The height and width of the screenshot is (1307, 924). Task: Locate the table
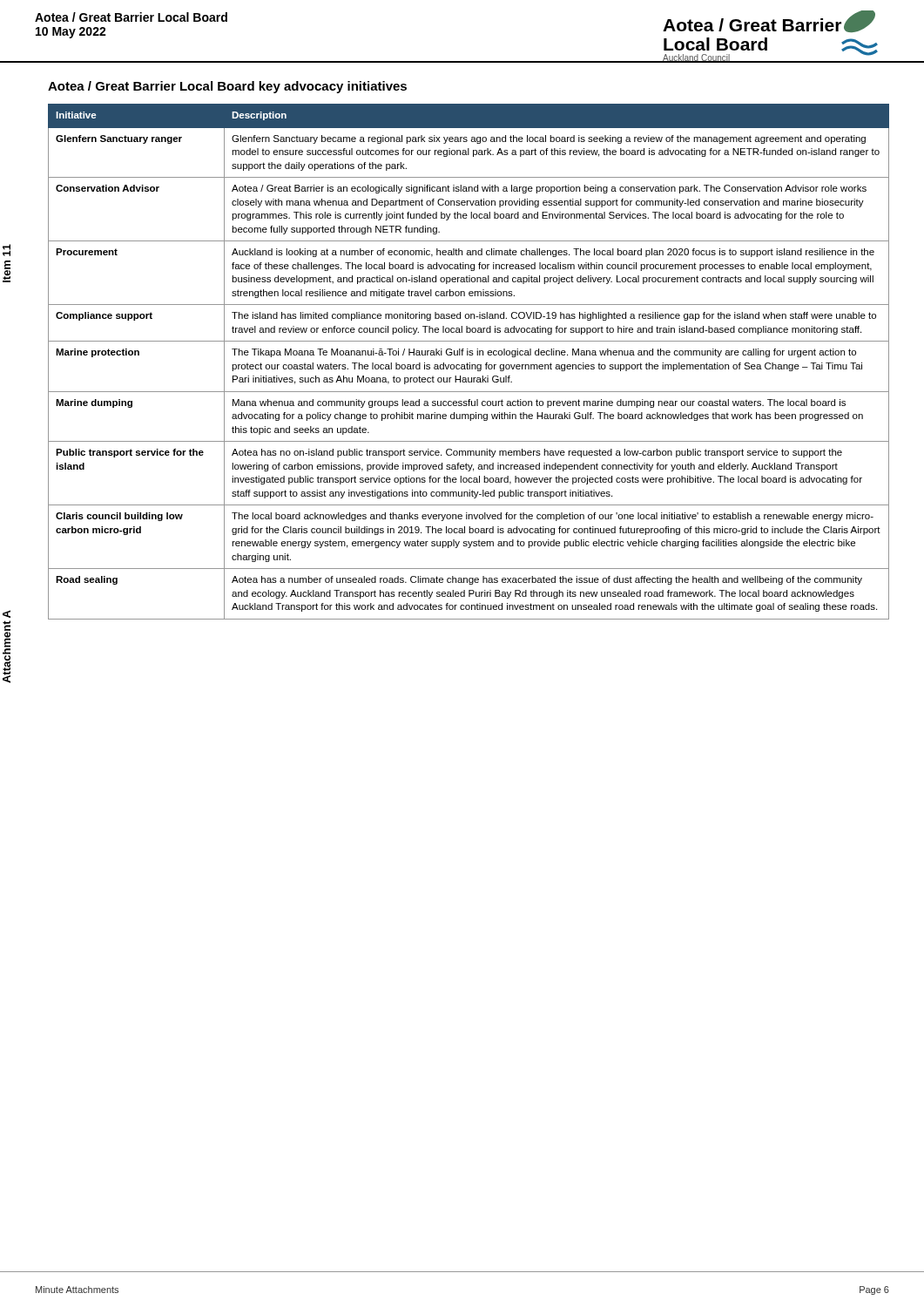click(x=469, y=362)
